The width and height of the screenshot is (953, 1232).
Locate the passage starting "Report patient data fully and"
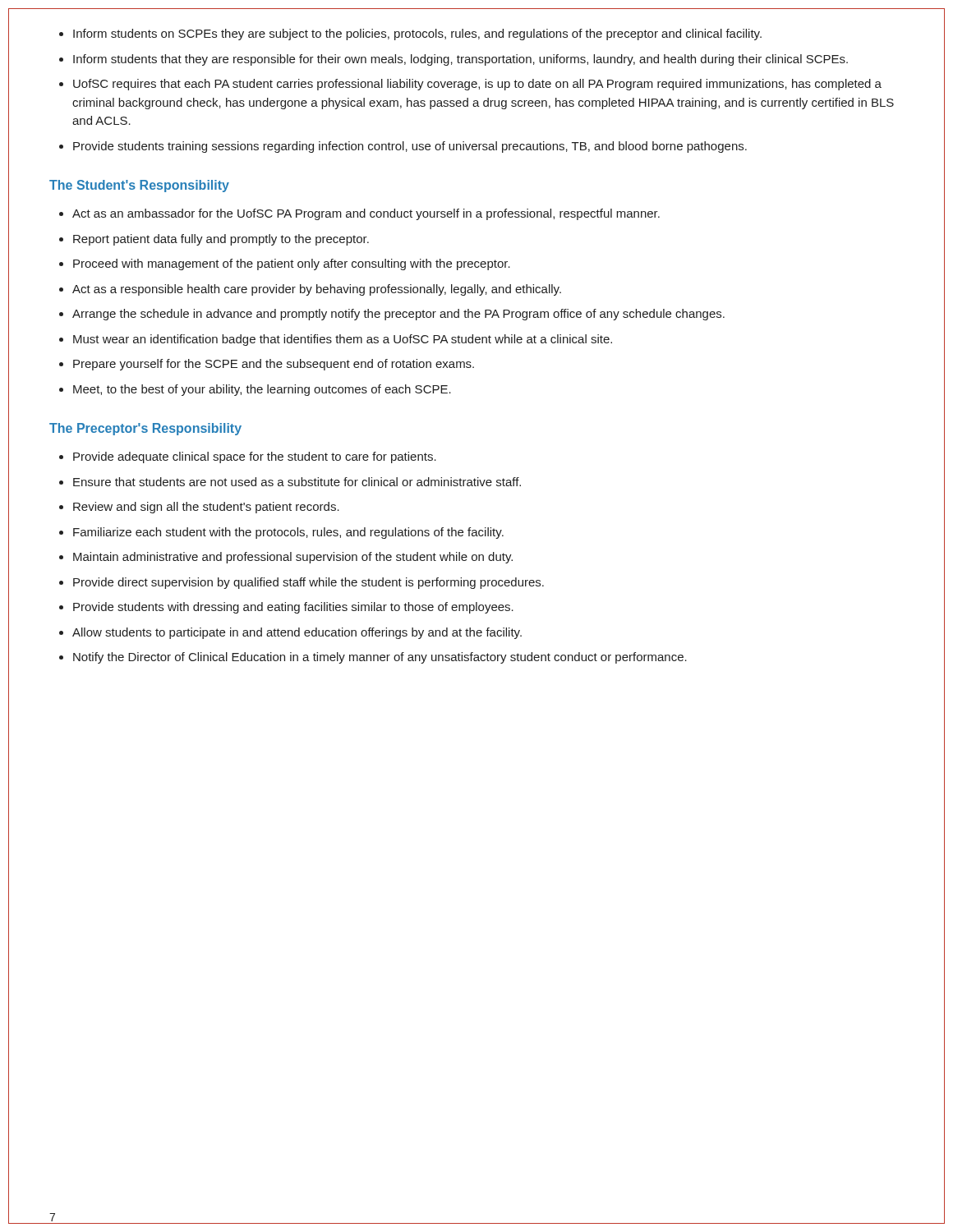tap(221, 240)
